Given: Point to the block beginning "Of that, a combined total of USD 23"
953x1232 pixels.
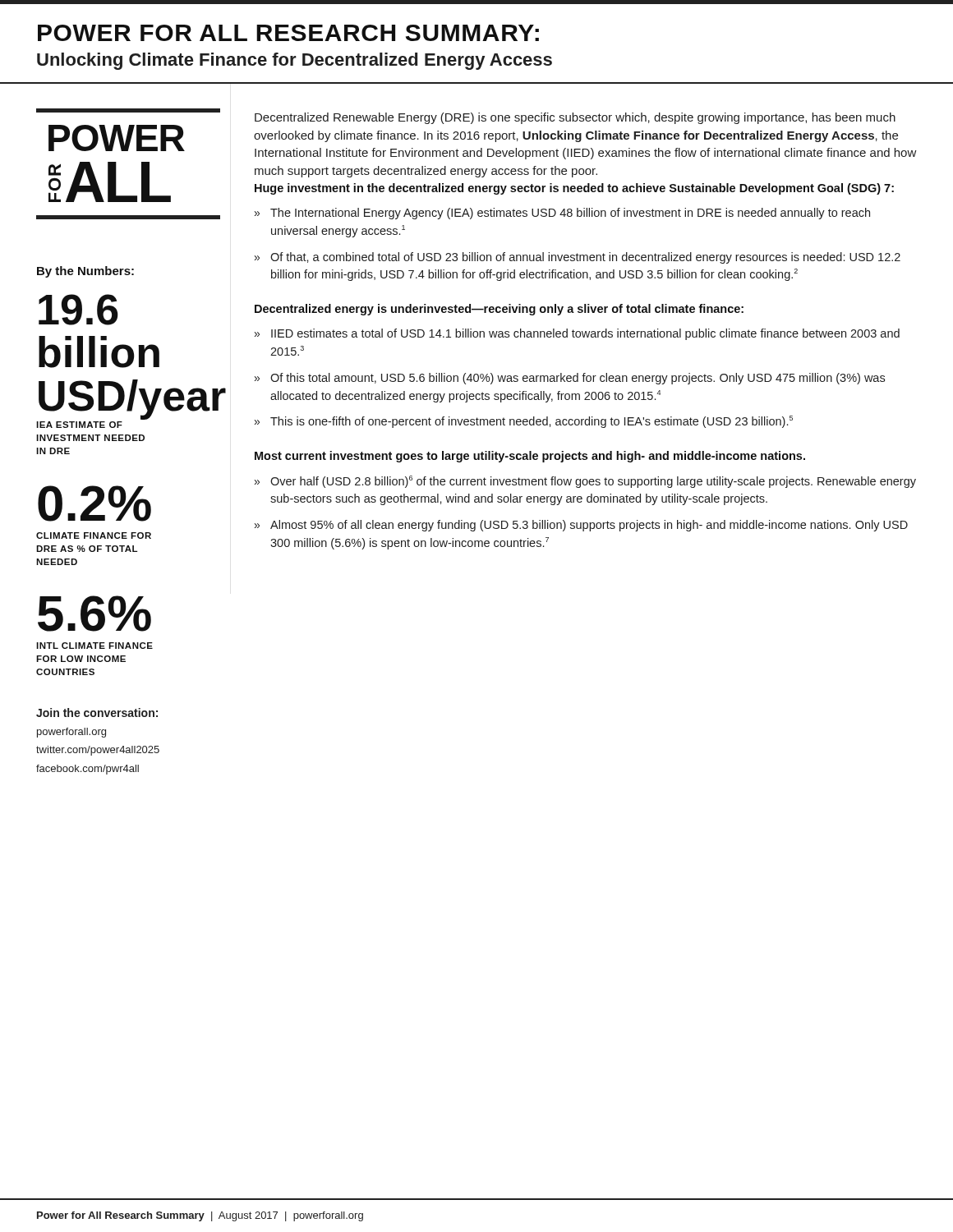Looking at the screenshot, I should (585, 266).
